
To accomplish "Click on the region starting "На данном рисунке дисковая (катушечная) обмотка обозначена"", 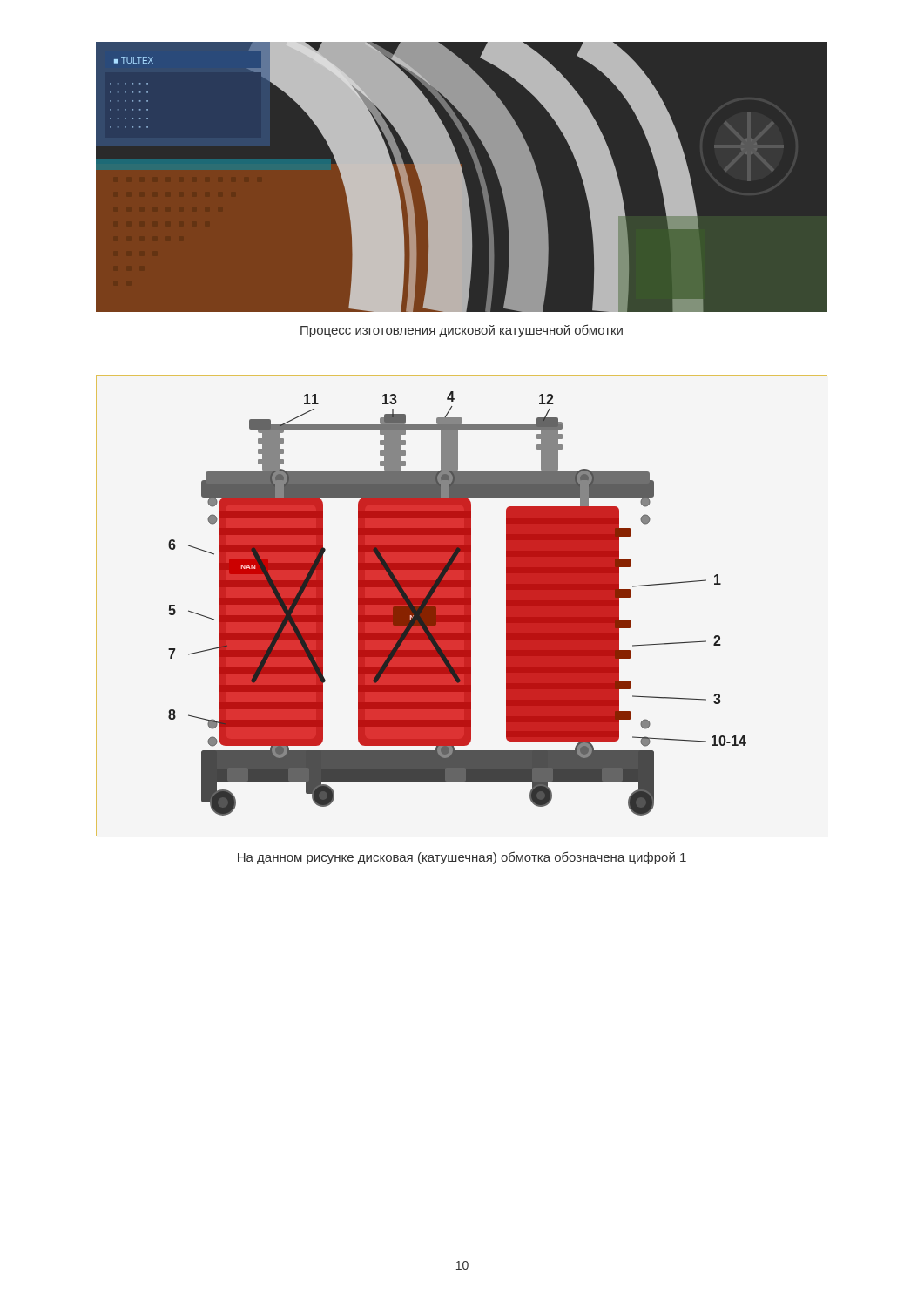I will point(462,857).
